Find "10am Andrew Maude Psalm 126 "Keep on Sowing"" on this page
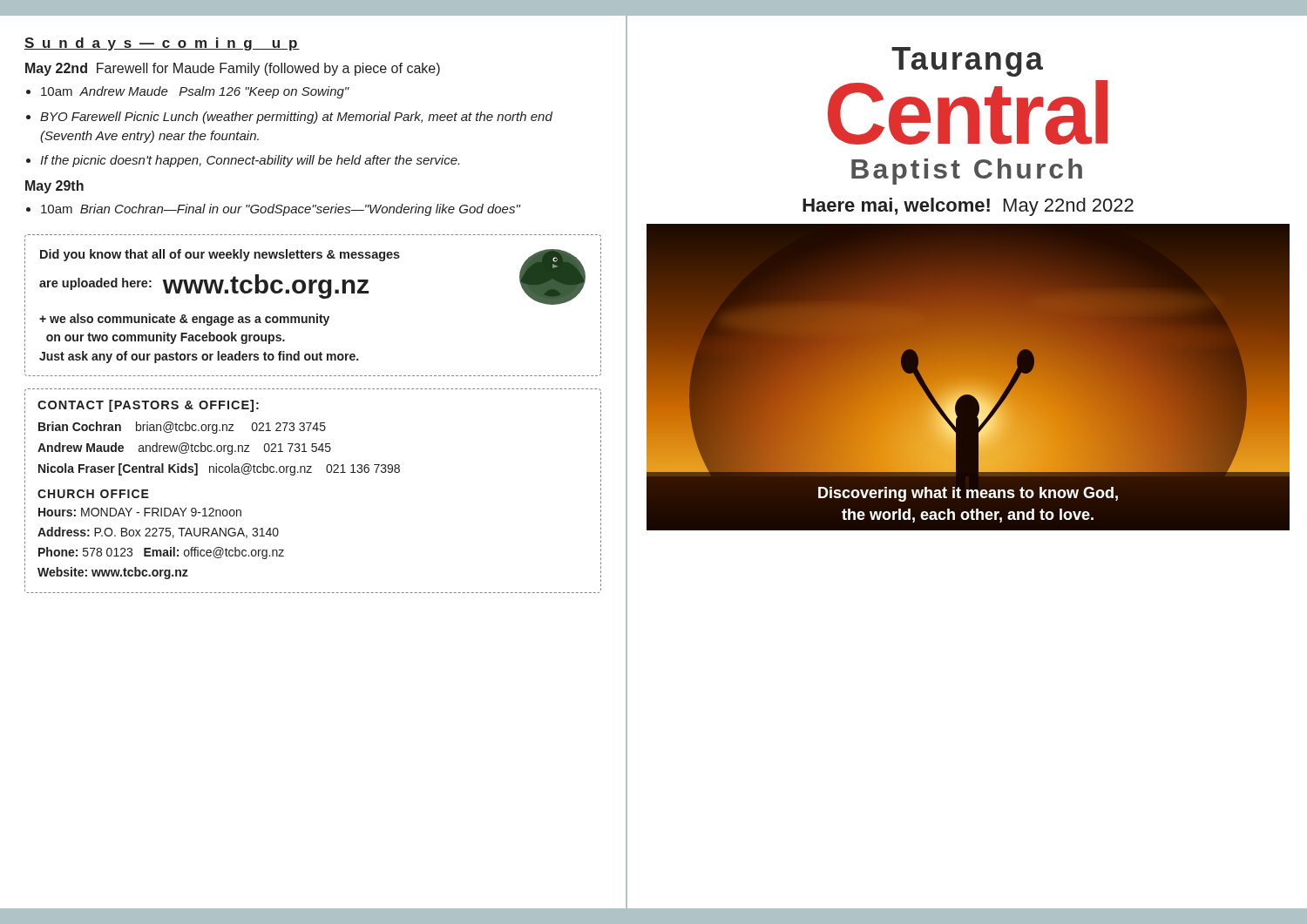 [194, 91]
